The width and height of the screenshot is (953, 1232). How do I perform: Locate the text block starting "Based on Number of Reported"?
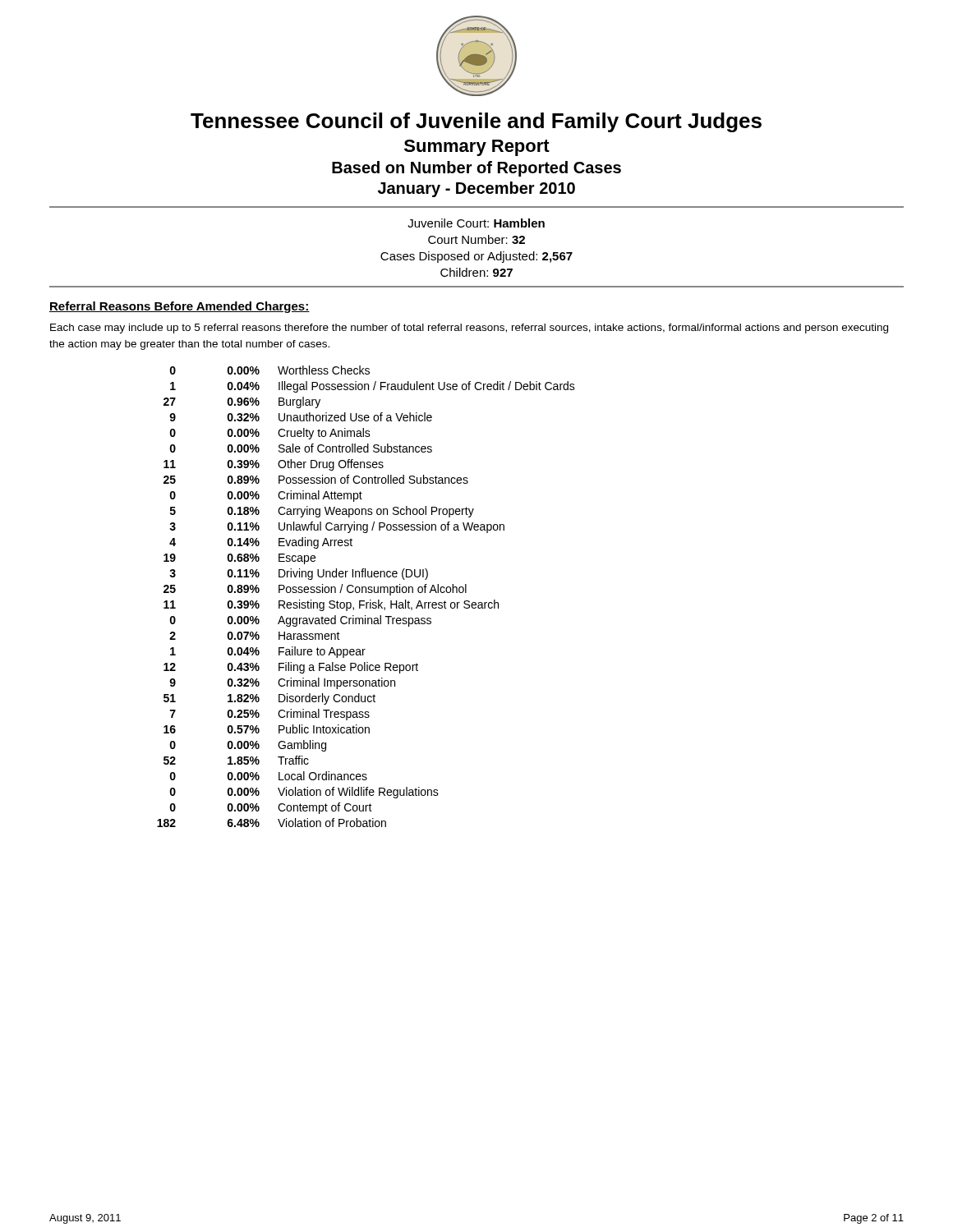click(476, 168)
